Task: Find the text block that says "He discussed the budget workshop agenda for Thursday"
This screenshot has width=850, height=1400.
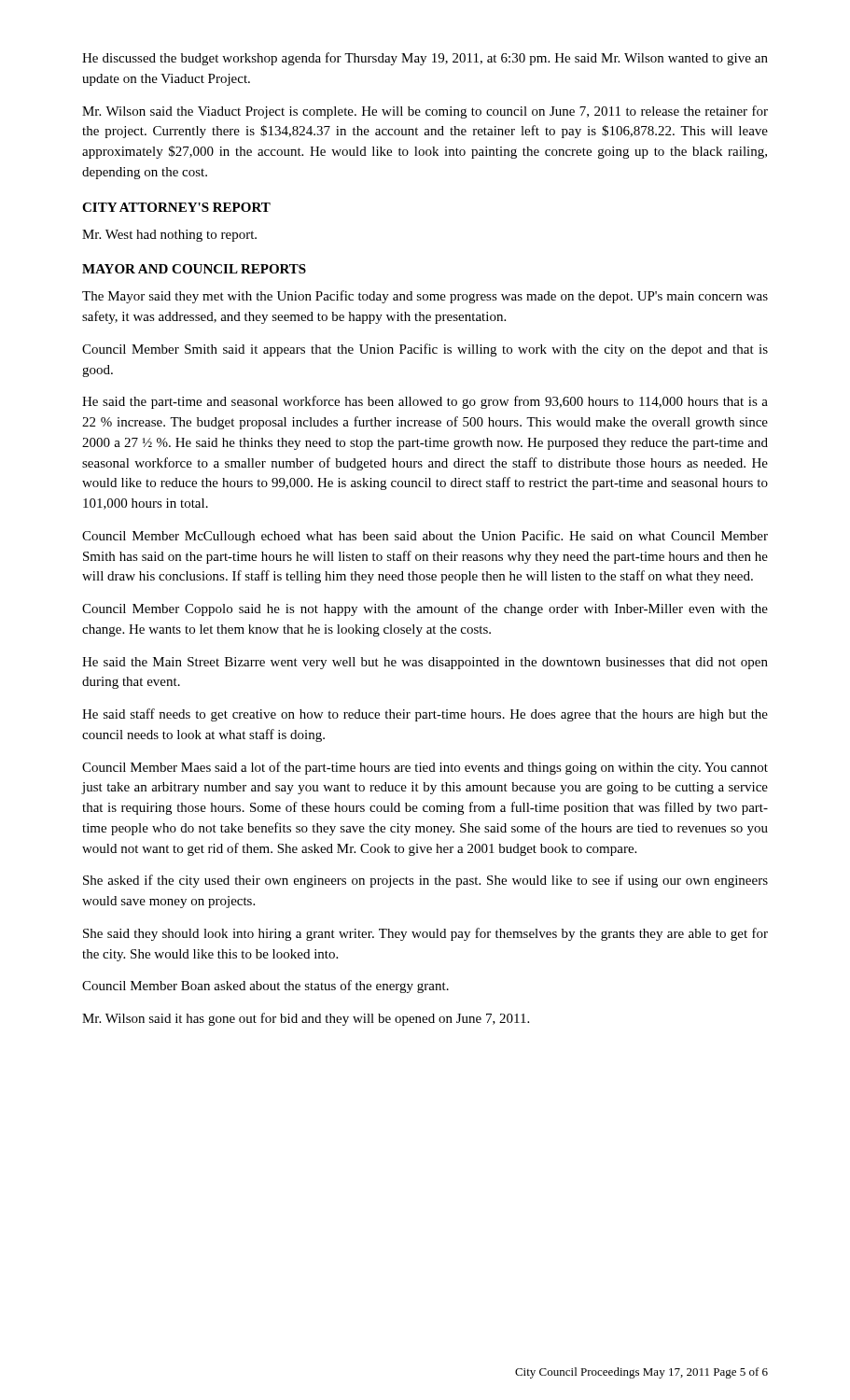Action: tap(425, 68)
